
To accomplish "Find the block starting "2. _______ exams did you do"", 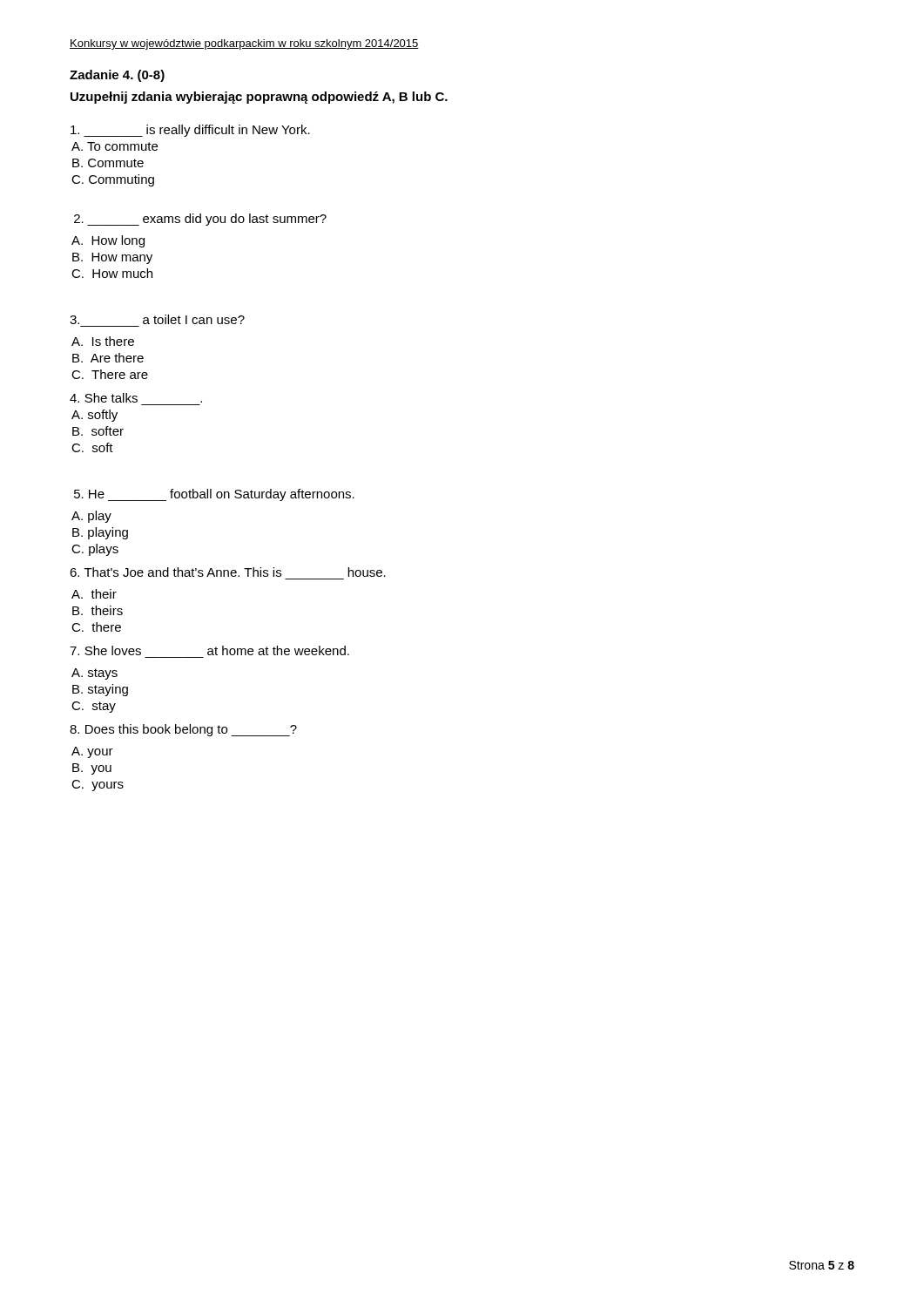I will click(x=198, y=218).
